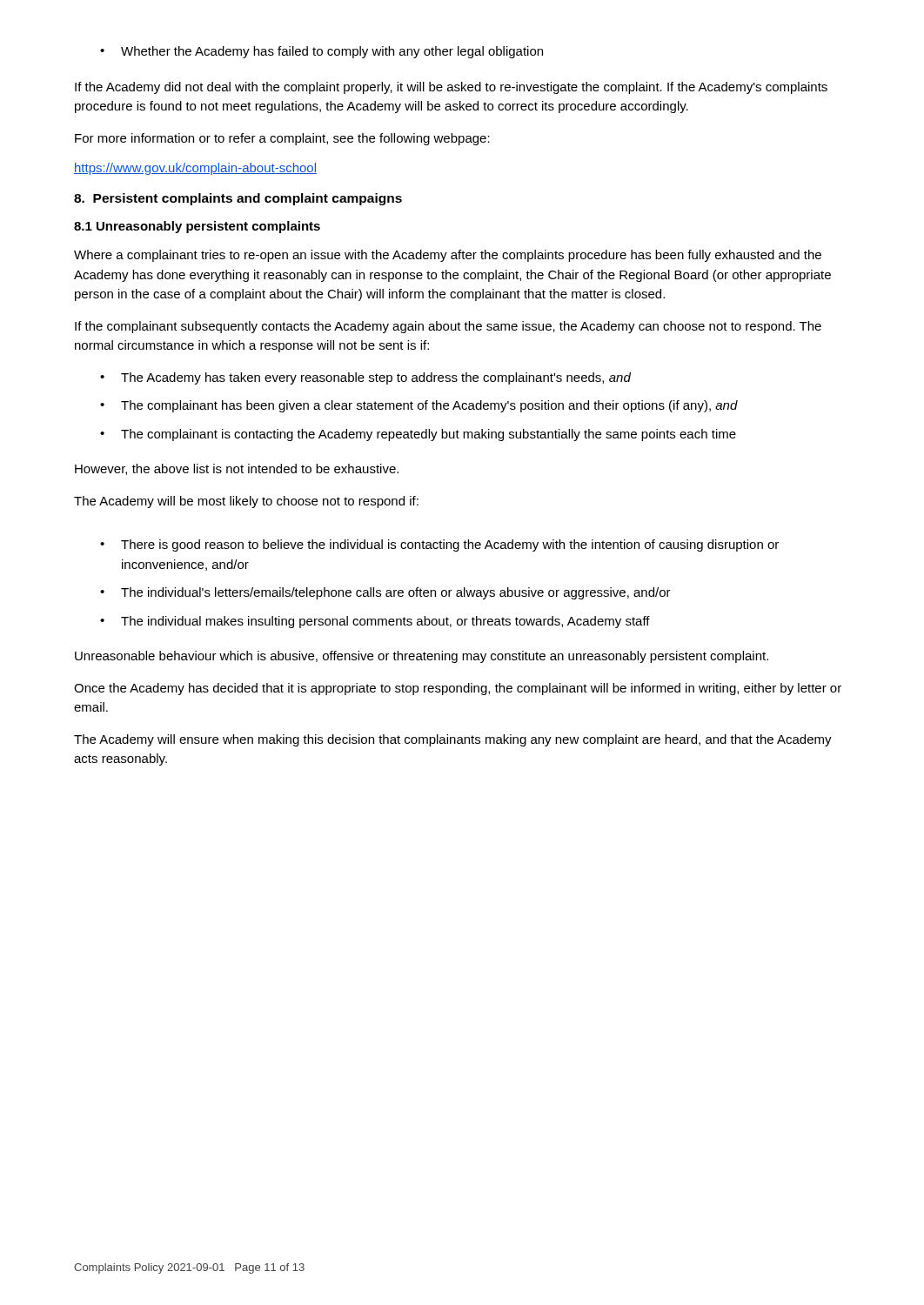Find the block on this page that starts "The Academy will ensure"

click(x=462, y=749)
